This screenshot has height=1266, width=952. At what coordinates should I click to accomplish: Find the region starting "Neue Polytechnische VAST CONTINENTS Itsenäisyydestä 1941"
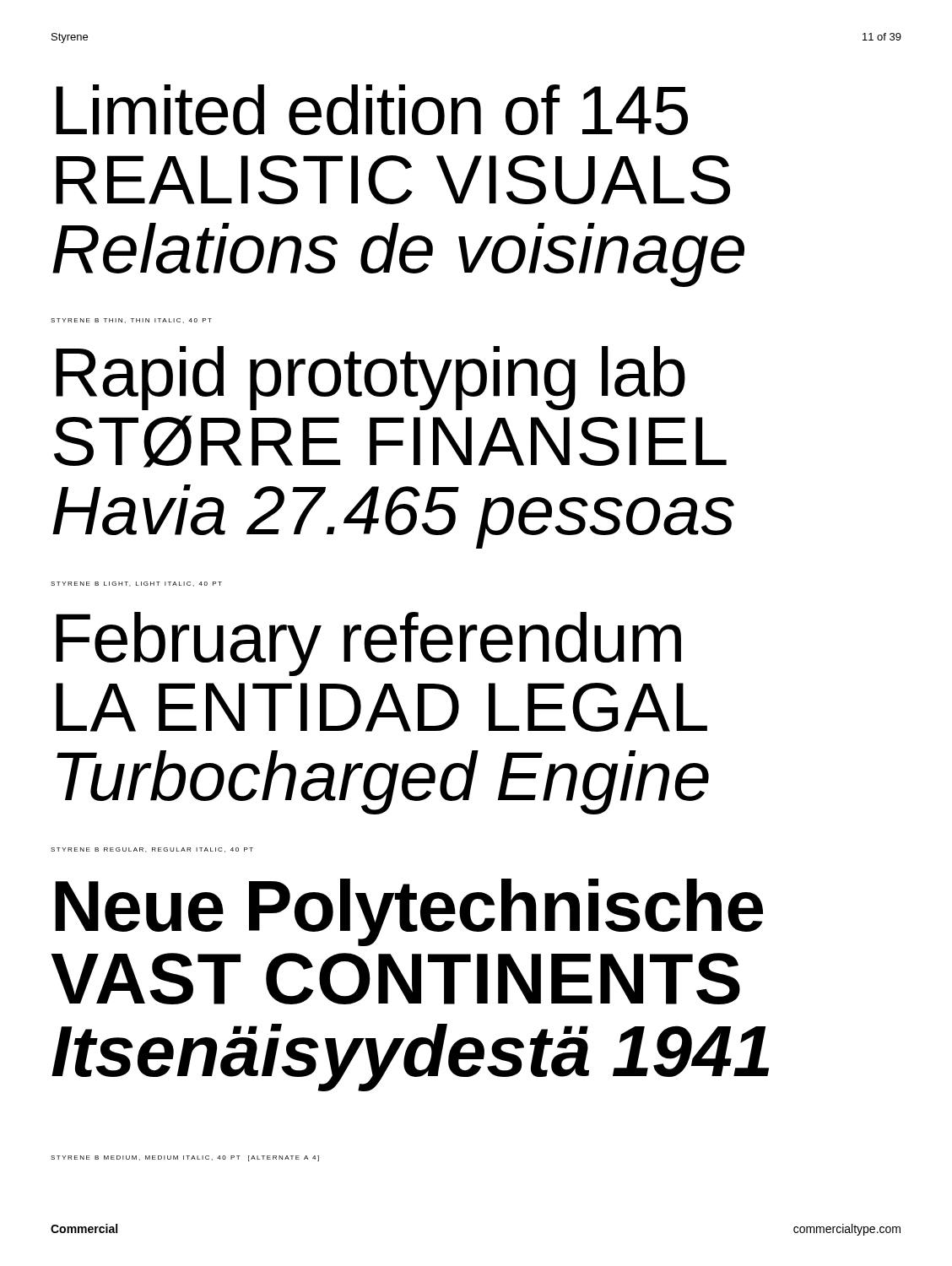pos(476,978)
